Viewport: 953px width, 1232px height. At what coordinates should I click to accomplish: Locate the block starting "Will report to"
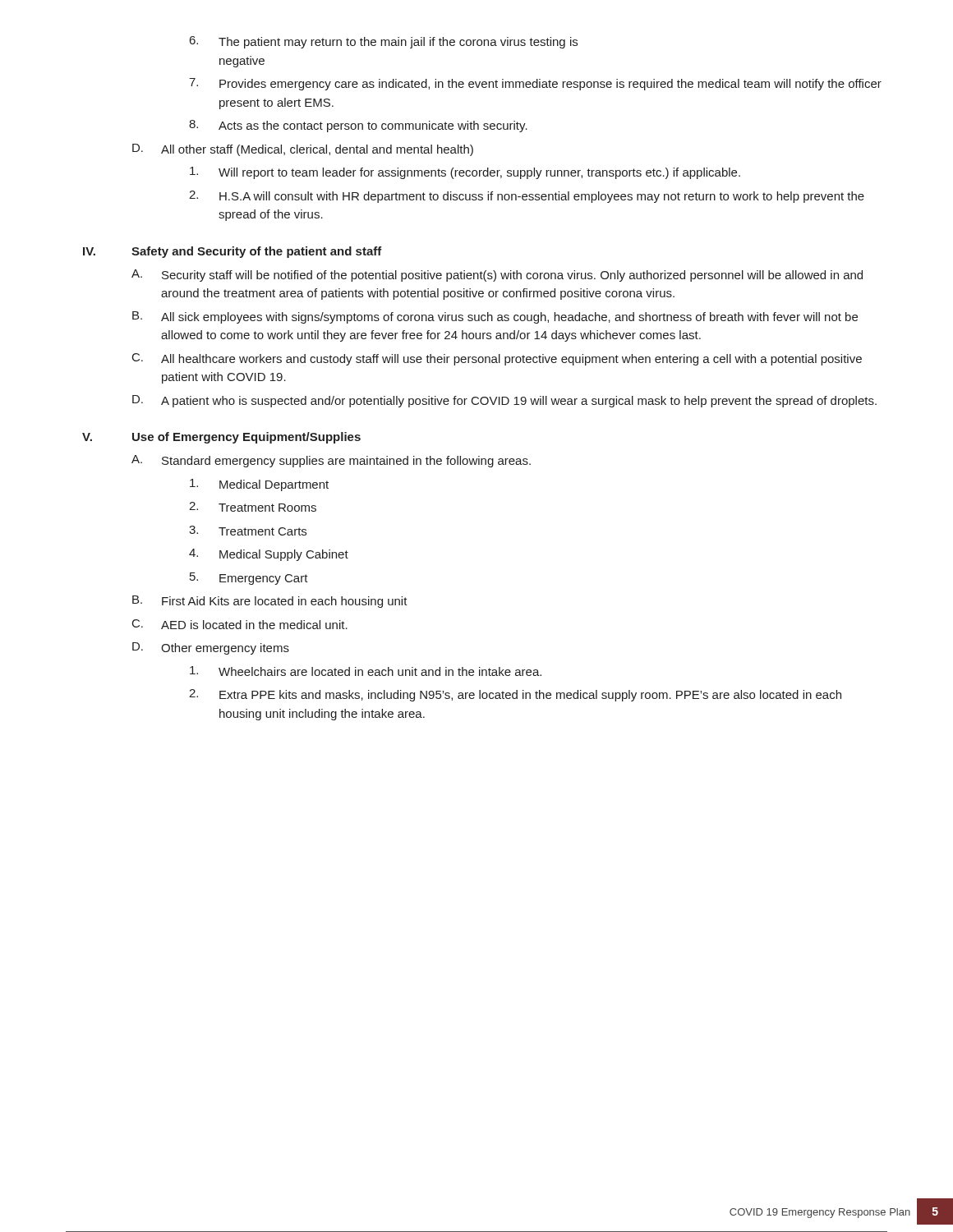pyautogui.click(x=538, y=173)
